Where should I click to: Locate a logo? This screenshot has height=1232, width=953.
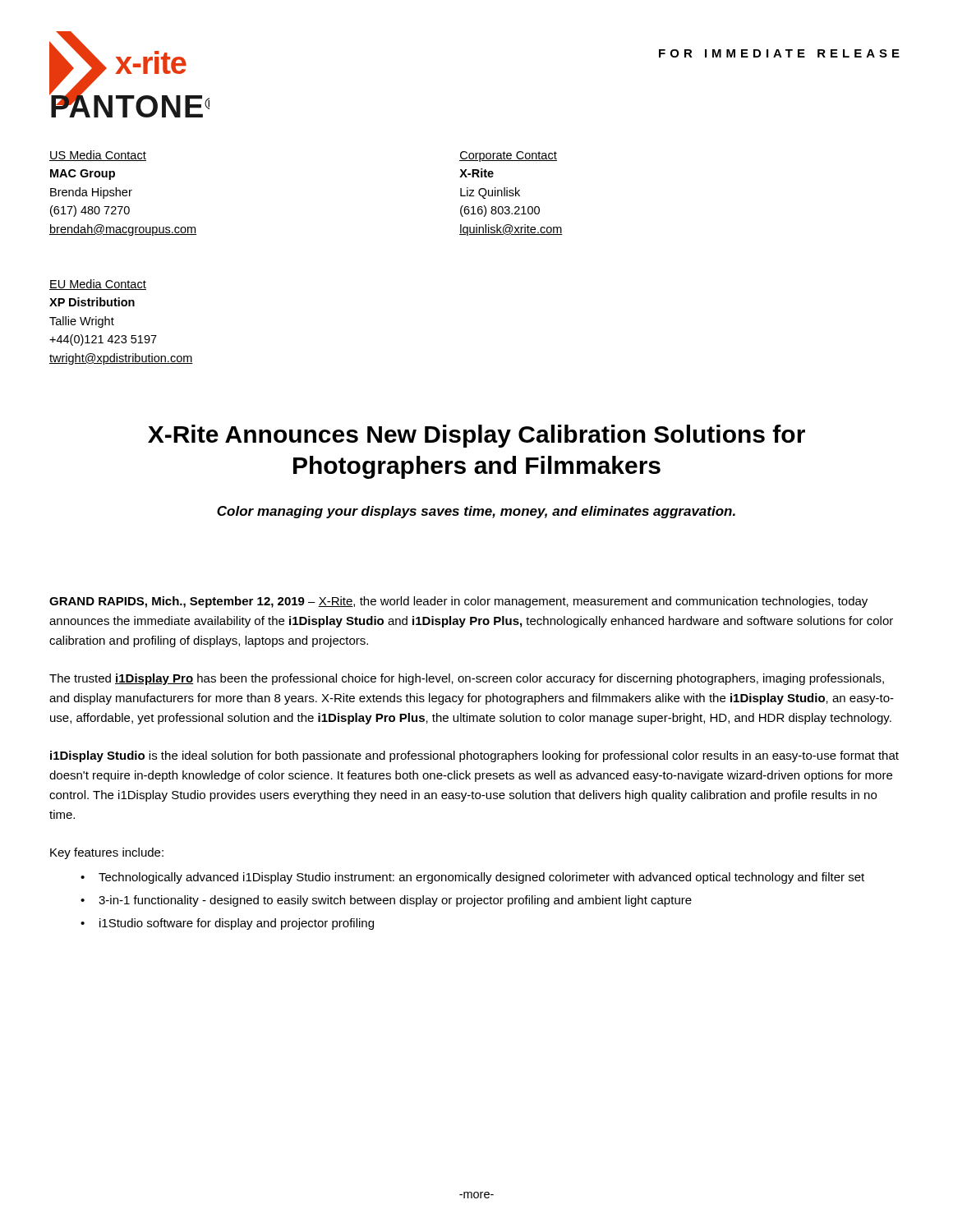coord(129,76)
